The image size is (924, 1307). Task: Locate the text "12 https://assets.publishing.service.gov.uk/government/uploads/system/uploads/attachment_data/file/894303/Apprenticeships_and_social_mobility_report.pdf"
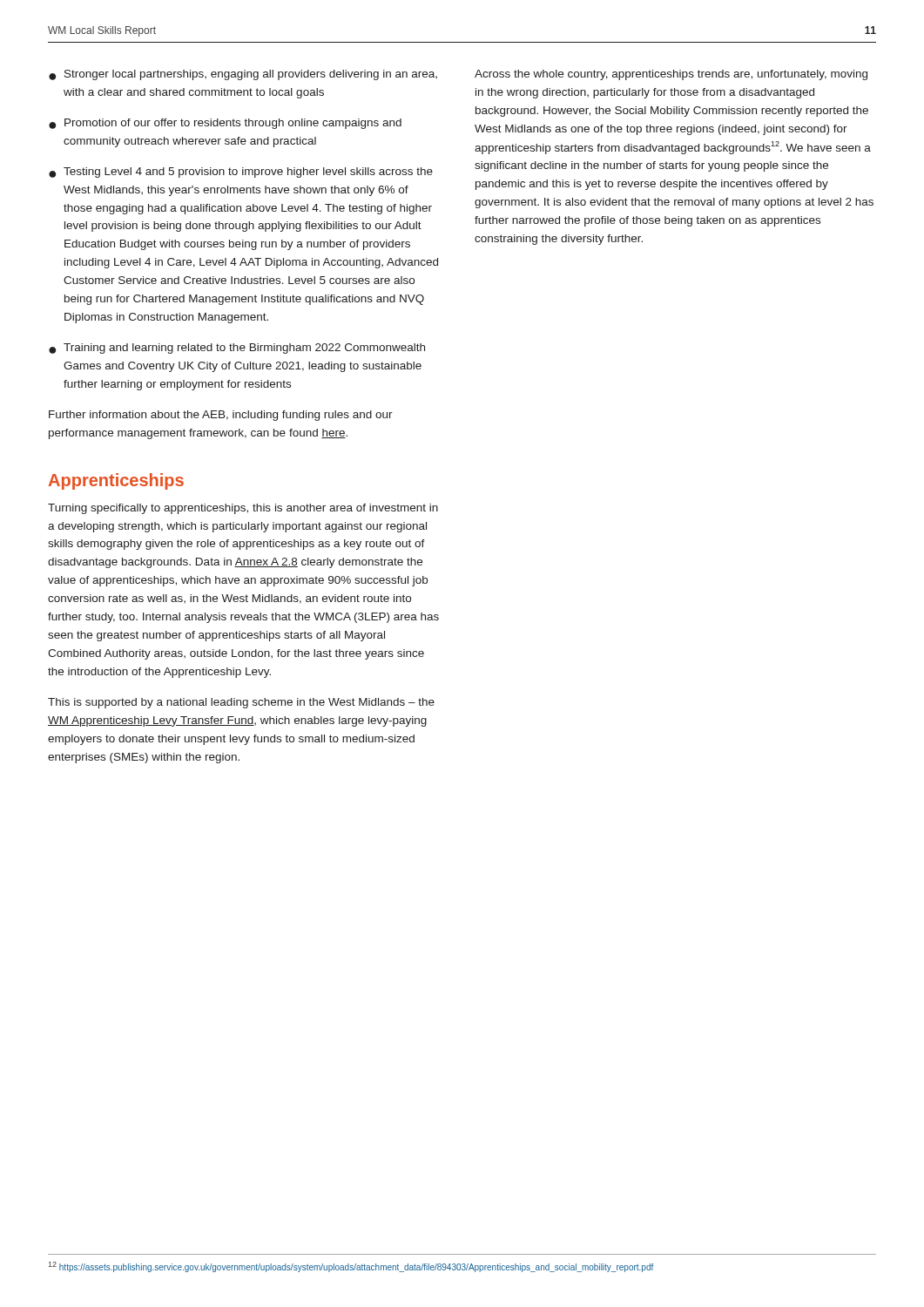coord(351,1266)
